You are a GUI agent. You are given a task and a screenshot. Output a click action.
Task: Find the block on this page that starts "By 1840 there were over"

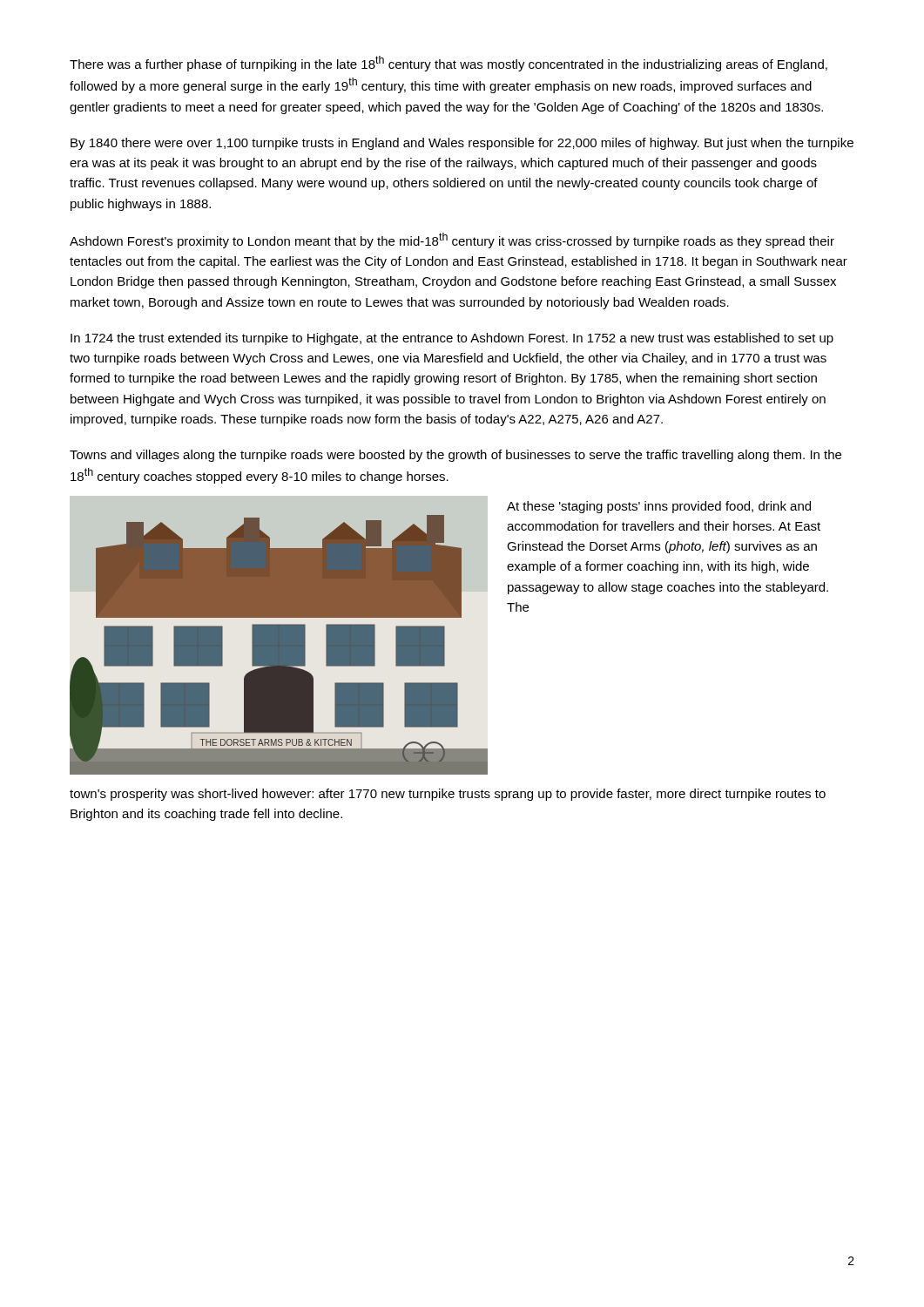click(x=462, y=173)
